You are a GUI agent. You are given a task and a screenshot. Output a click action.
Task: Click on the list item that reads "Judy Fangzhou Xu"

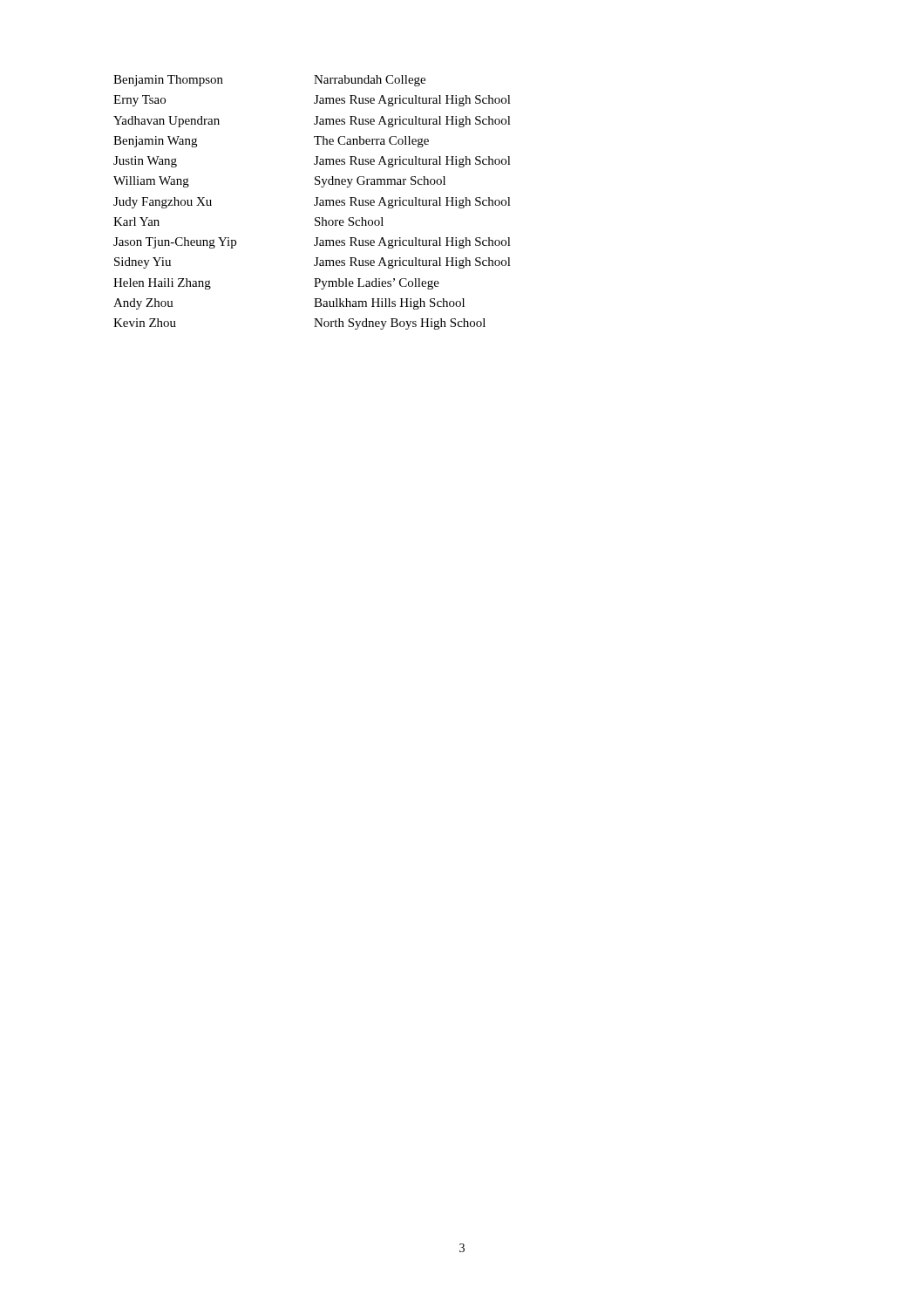[163, 201]
